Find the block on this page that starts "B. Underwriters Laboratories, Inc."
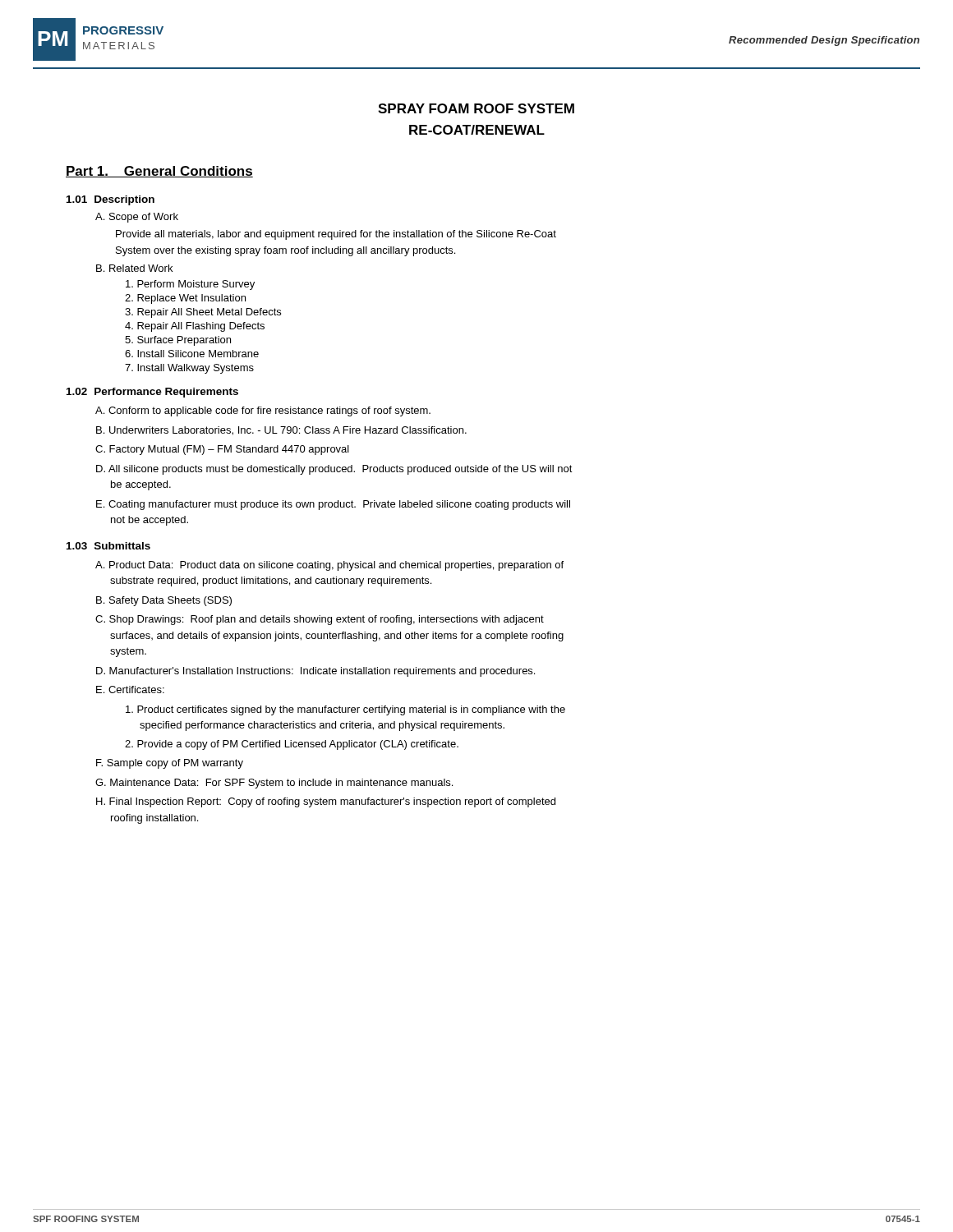953x1232 pixels. (x=281, y=430)
